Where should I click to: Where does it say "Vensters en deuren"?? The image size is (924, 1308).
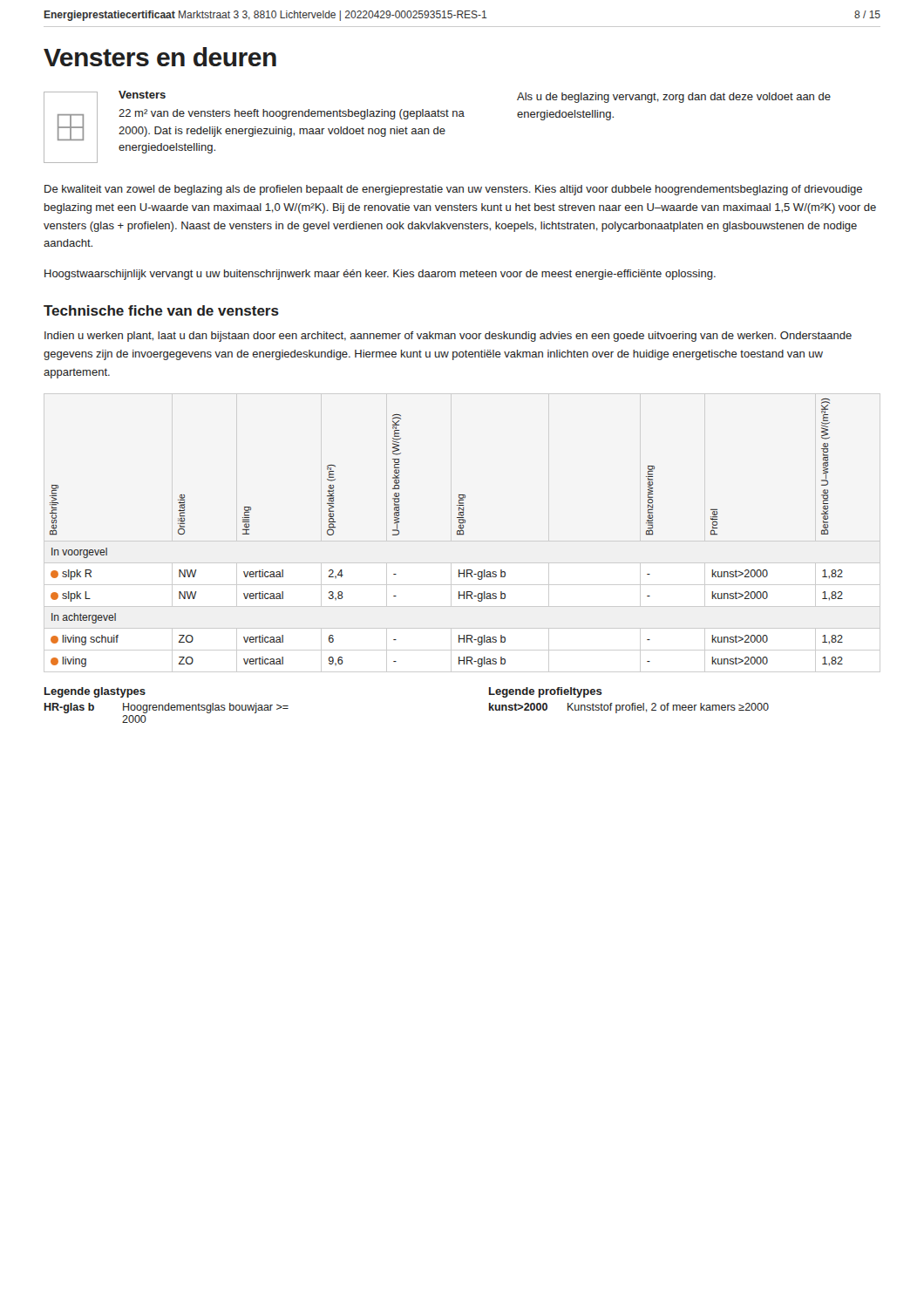[160, 57]
